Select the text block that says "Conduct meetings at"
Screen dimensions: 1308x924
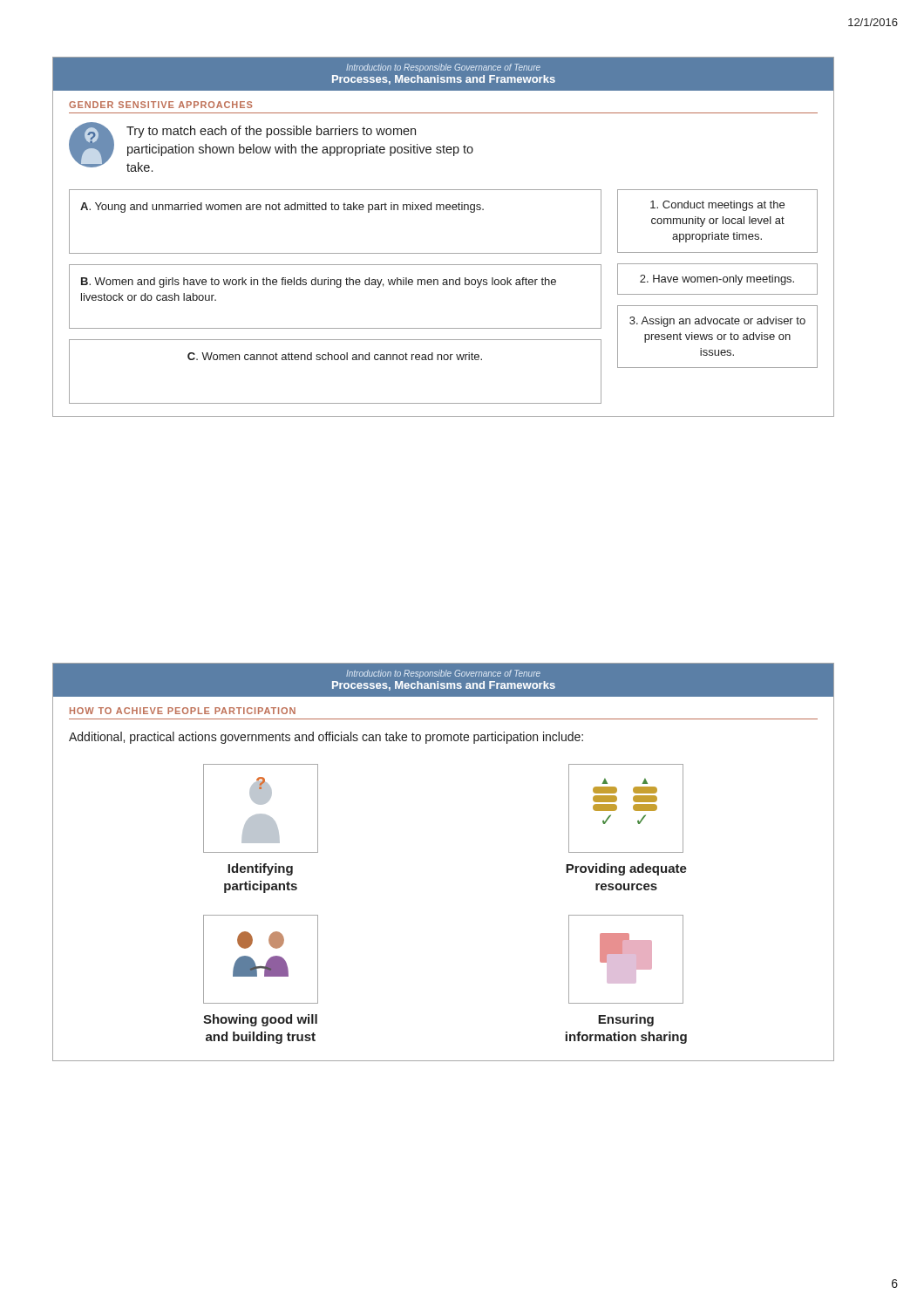[x=717, y=220]
